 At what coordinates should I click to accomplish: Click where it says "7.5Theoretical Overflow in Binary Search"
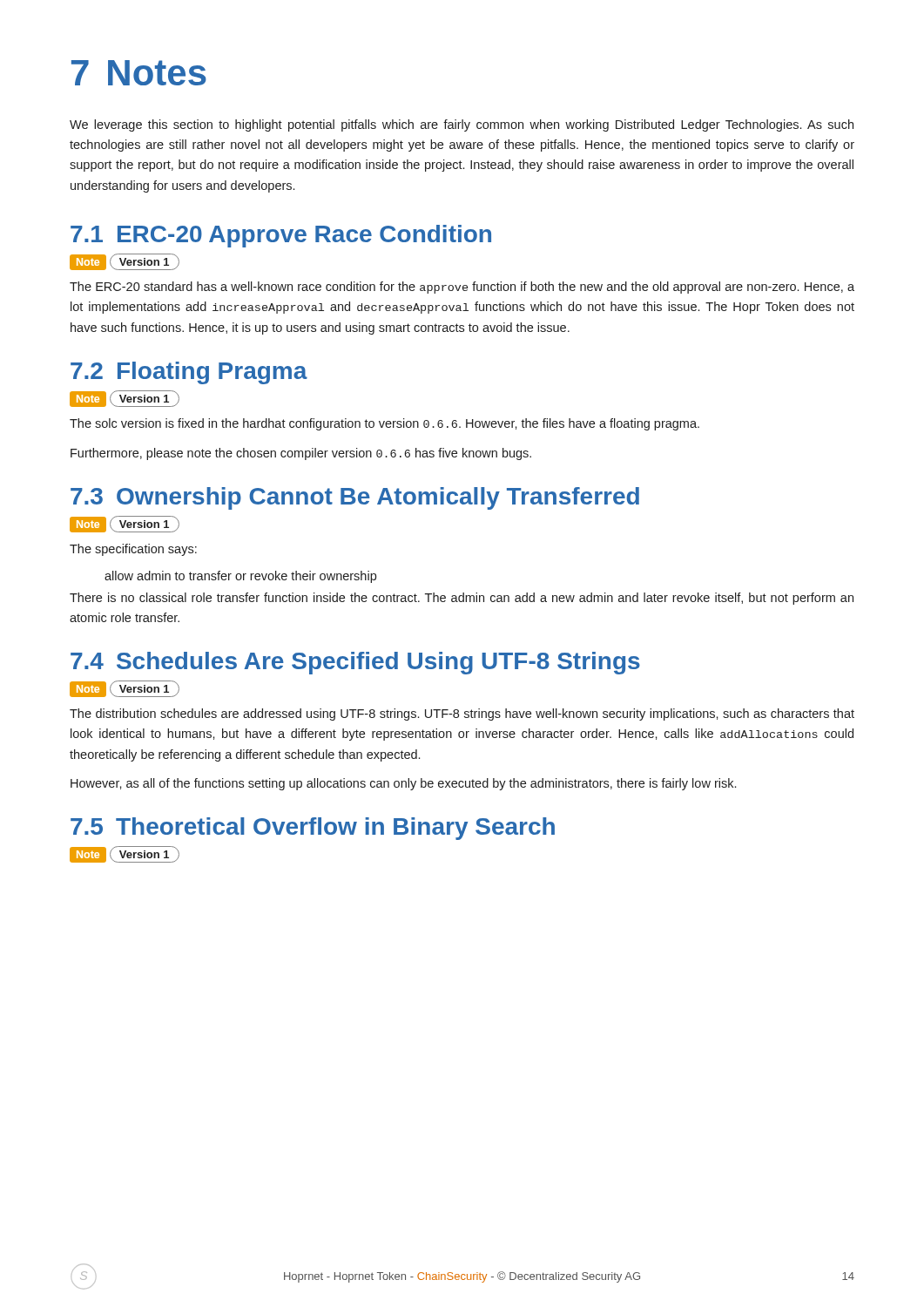click(x=462, y=827)
